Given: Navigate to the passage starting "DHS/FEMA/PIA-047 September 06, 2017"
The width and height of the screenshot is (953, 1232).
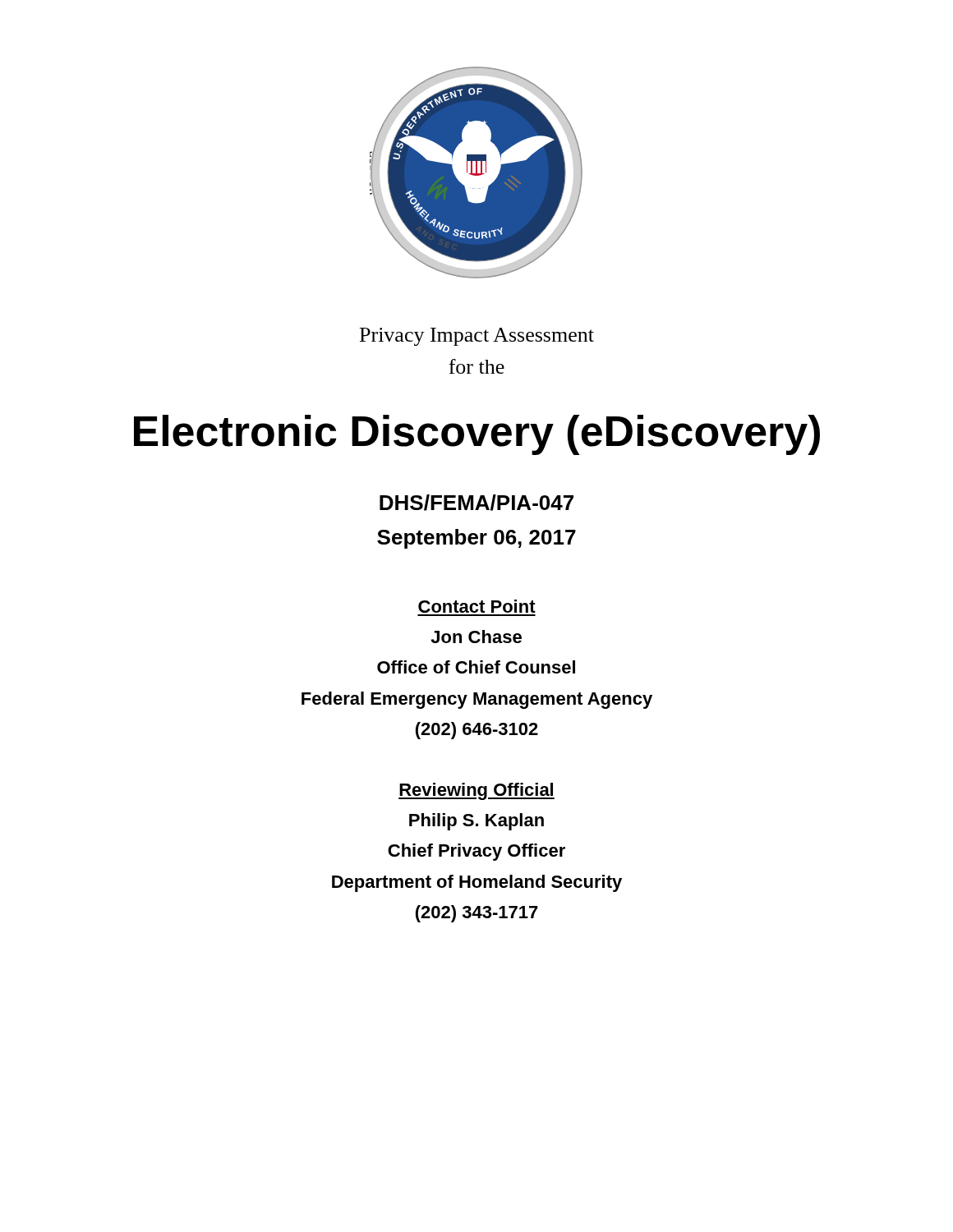Looking at the screenshot, I should 476,520.
